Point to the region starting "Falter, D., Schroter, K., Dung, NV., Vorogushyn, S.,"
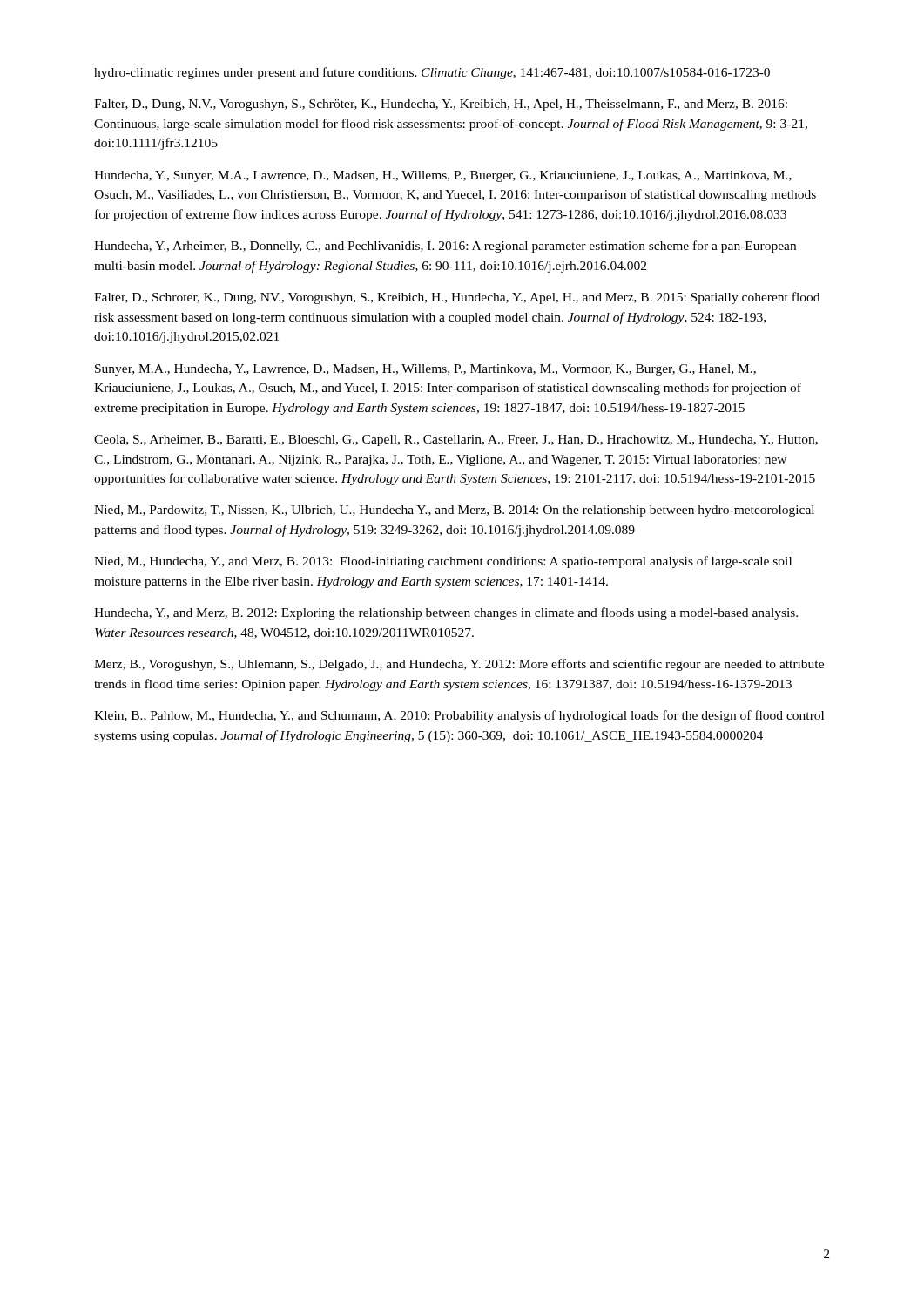 pos(457,316)
